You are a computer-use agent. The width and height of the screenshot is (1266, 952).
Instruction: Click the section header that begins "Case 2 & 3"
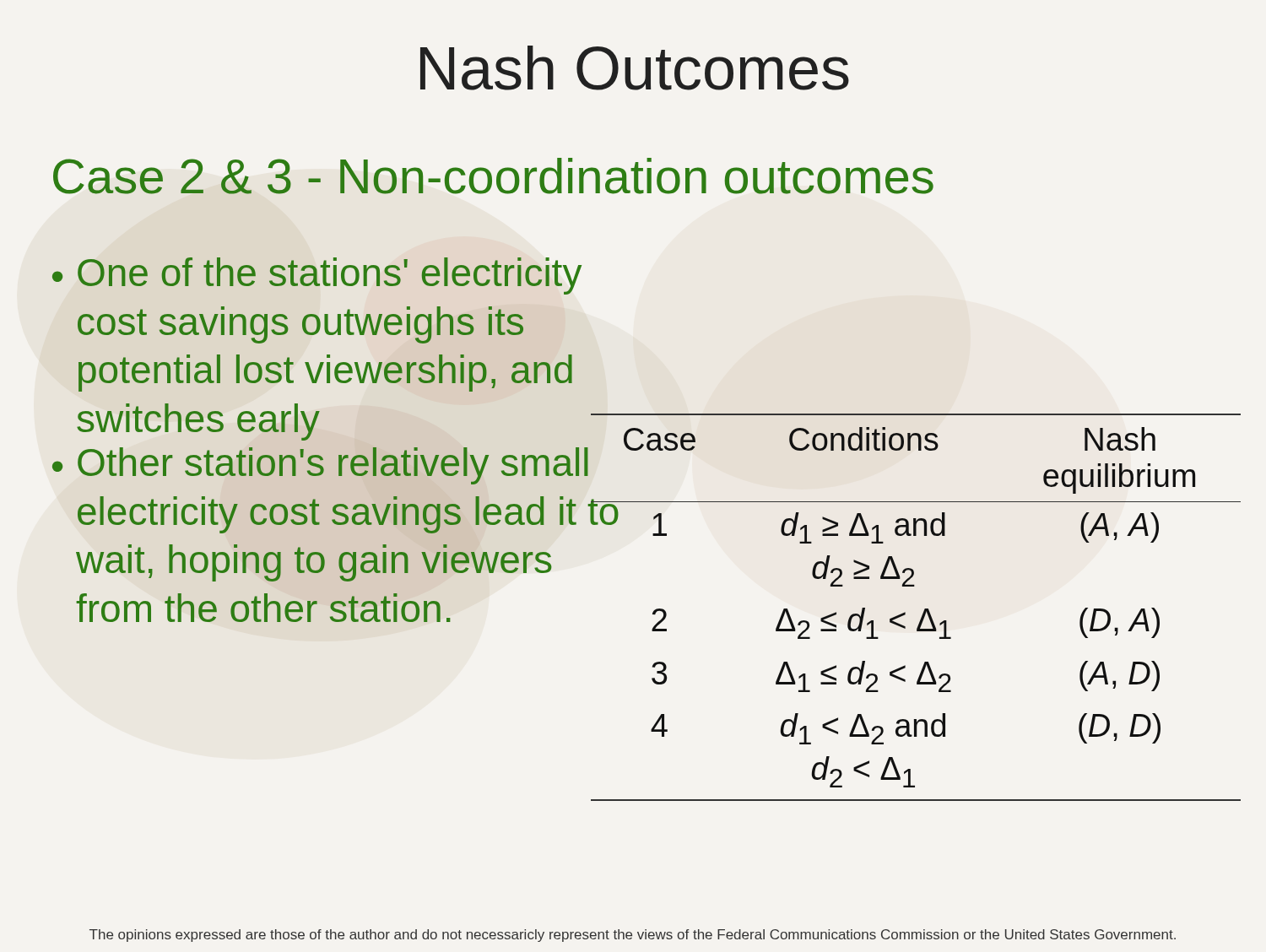point(493,176)
